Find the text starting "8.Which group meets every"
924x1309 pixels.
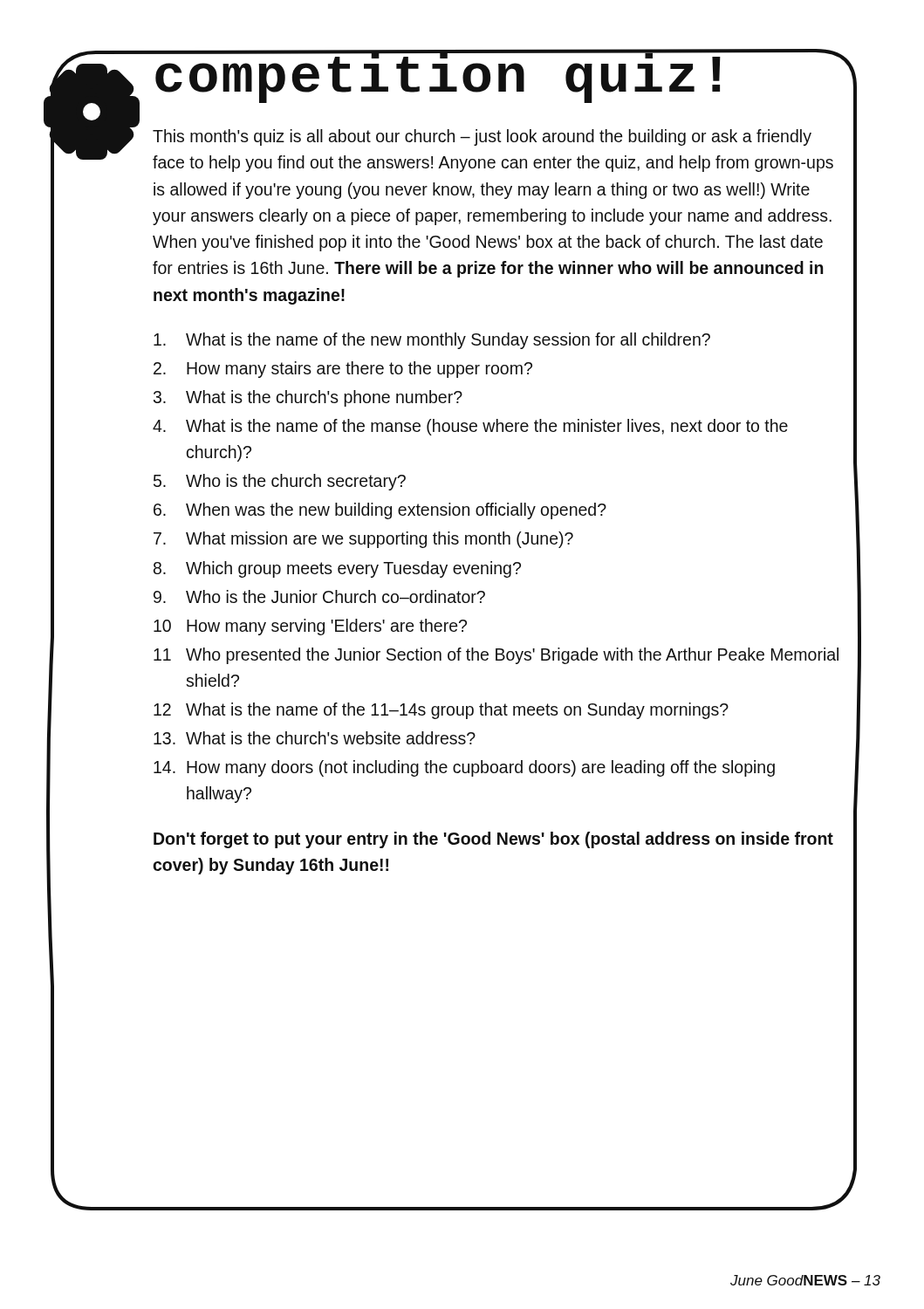tap(497, 568)
